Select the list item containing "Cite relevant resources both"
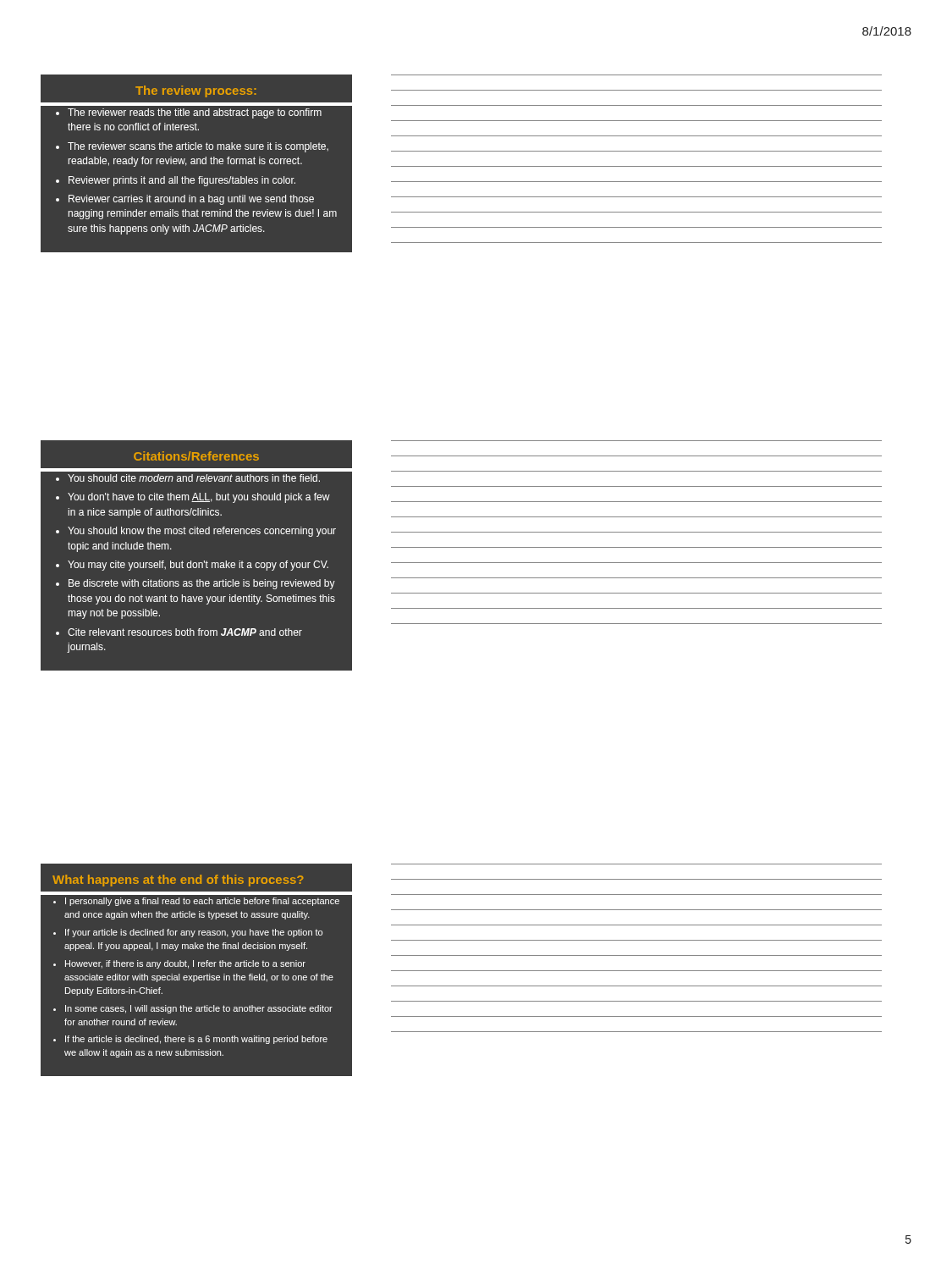 coord(185,639)
